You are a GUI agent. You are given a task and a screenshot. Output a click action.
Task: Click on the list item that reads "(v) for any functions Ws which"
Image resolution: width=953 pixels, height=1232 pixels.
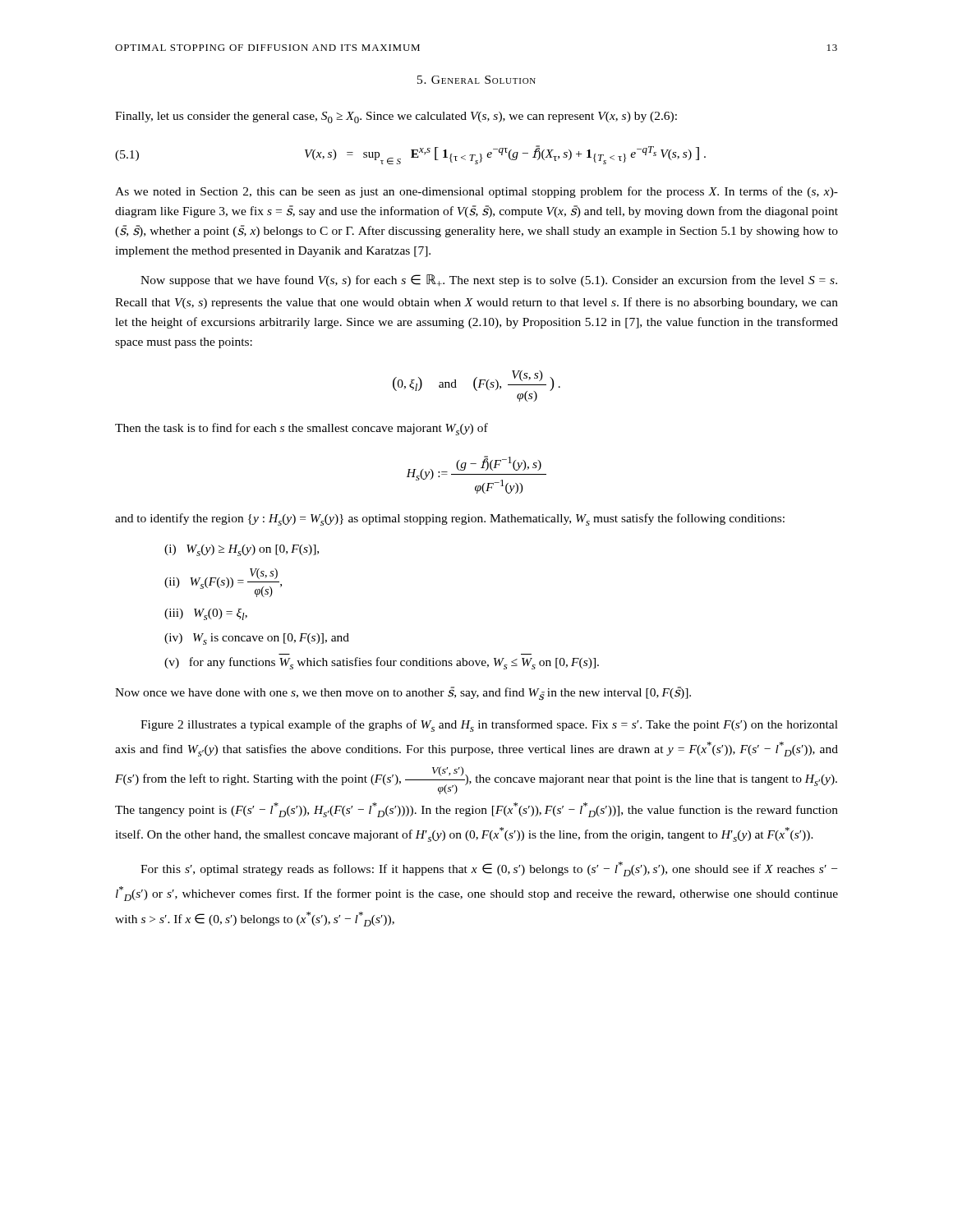coord(382,663)
